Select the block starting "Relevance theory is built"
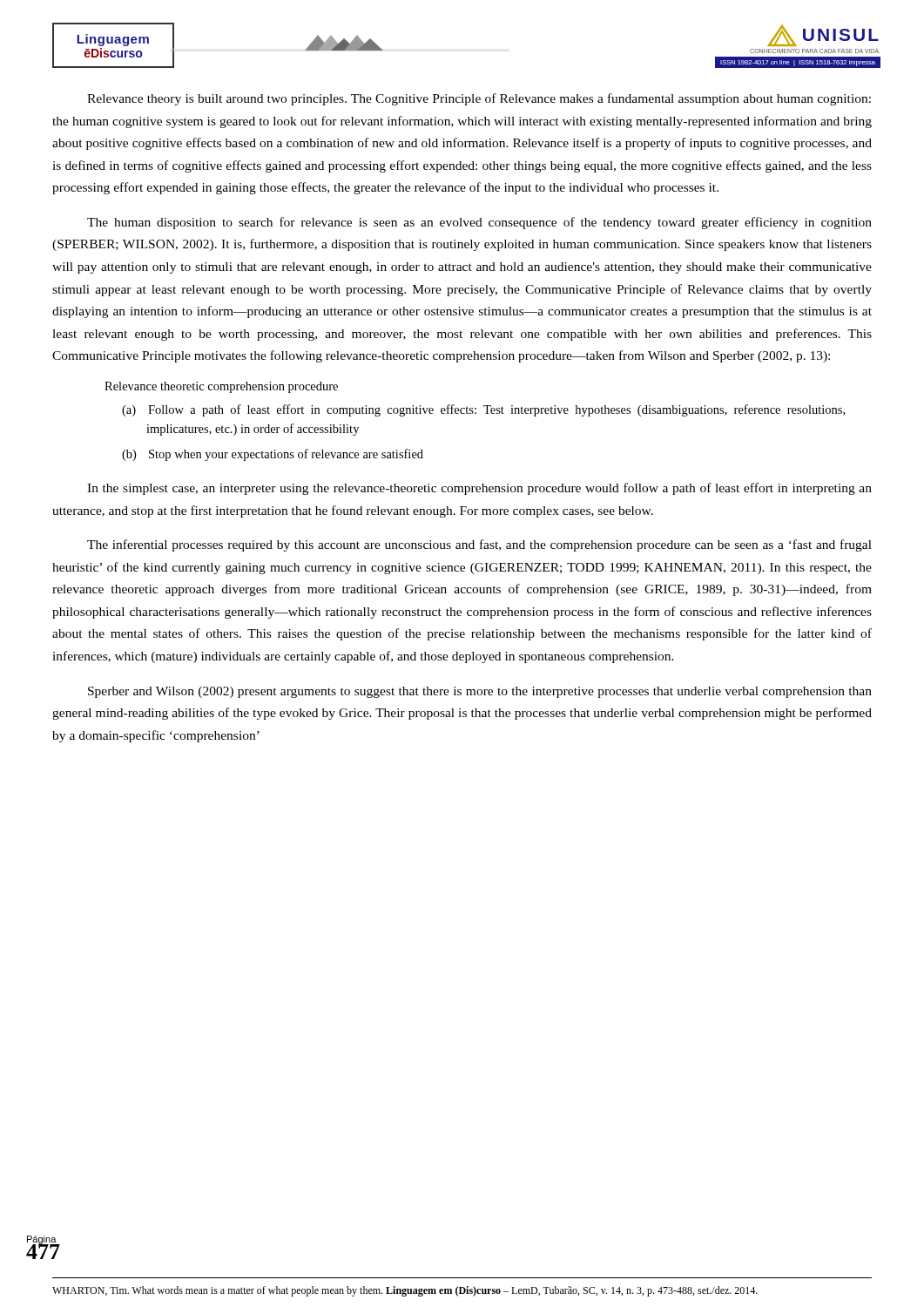 462,143
